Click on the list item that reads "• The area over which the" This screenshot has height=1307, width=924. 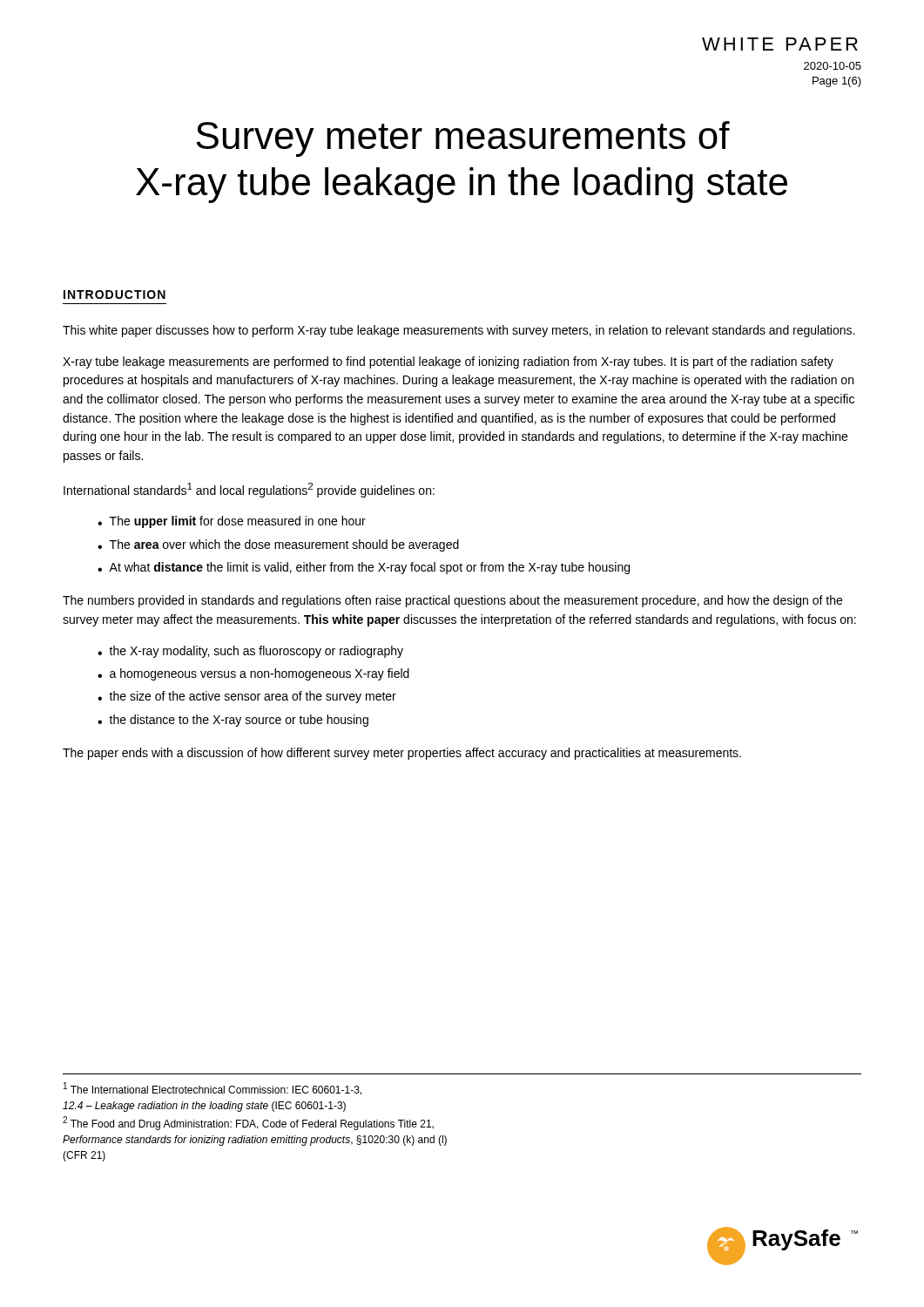(x=278, y=545)
